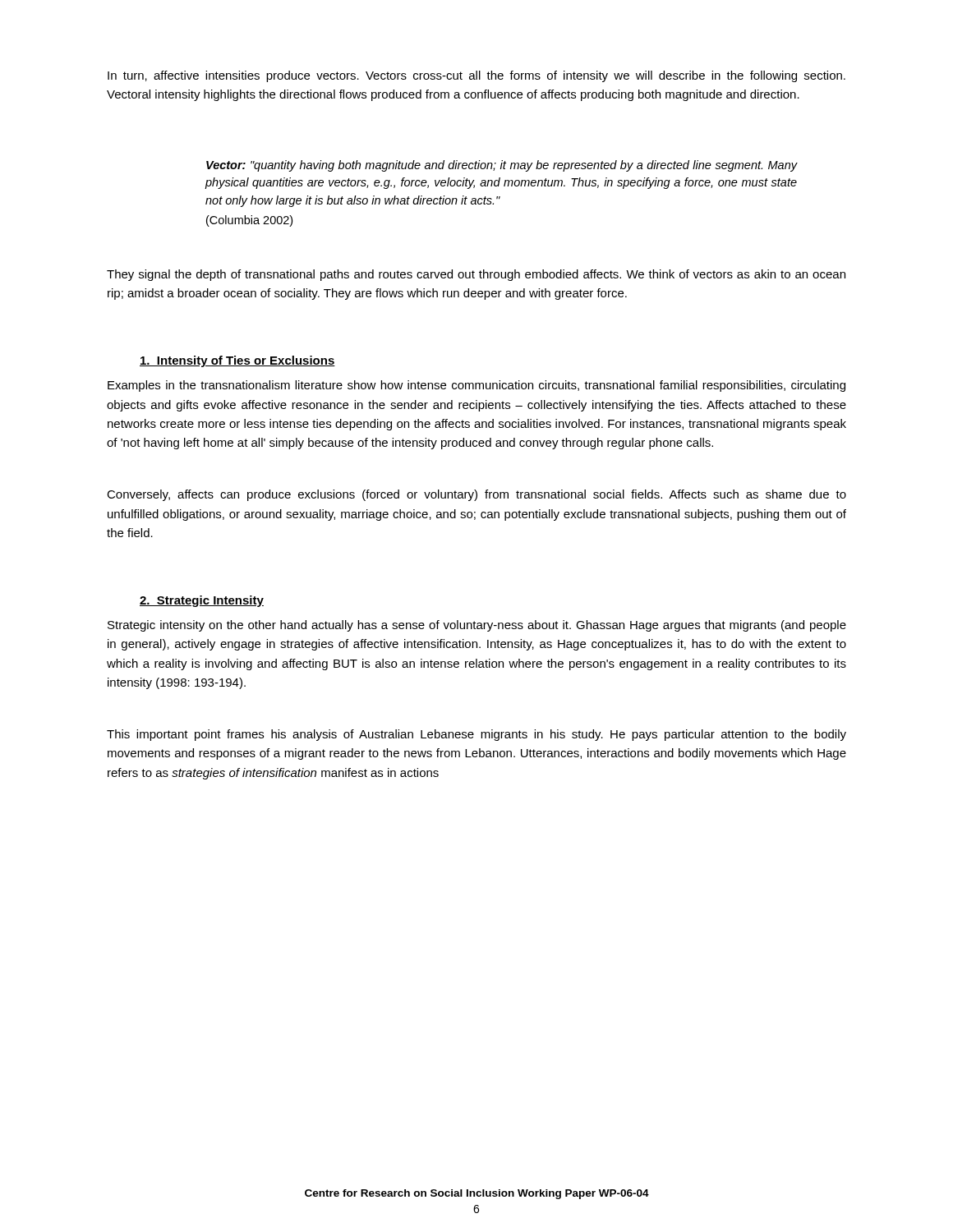Click the passage that begins "In turn, affective intensities produce"
This screenshot has width=953, height=1232.
(x=476, y=85)
